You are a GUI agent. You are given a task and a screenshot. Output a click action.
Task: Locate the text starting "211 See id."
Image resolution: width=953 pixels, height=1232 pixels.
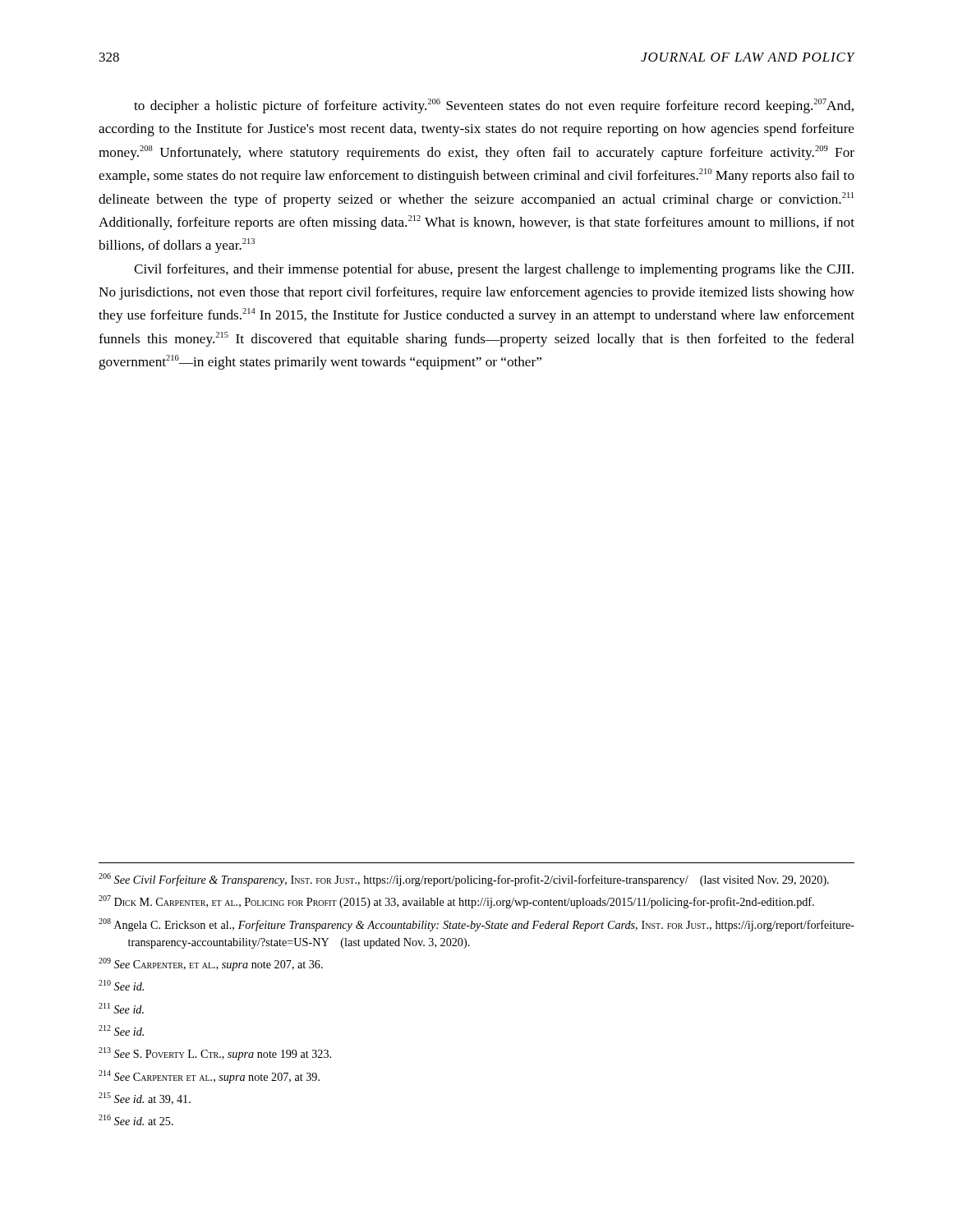(121, 1008)
